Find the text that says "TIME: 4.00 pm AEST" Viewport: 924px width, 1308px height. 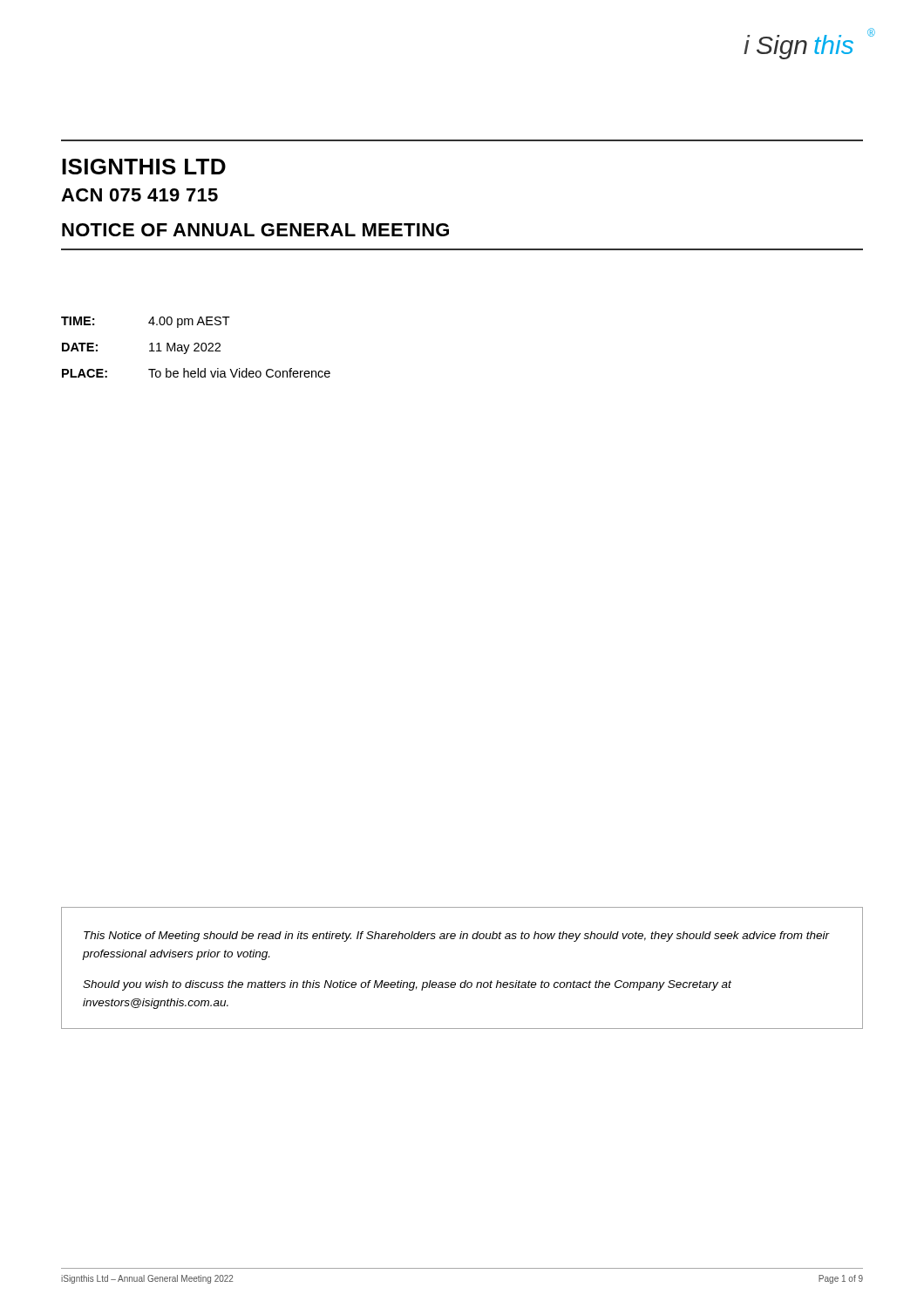coord(145,321)
